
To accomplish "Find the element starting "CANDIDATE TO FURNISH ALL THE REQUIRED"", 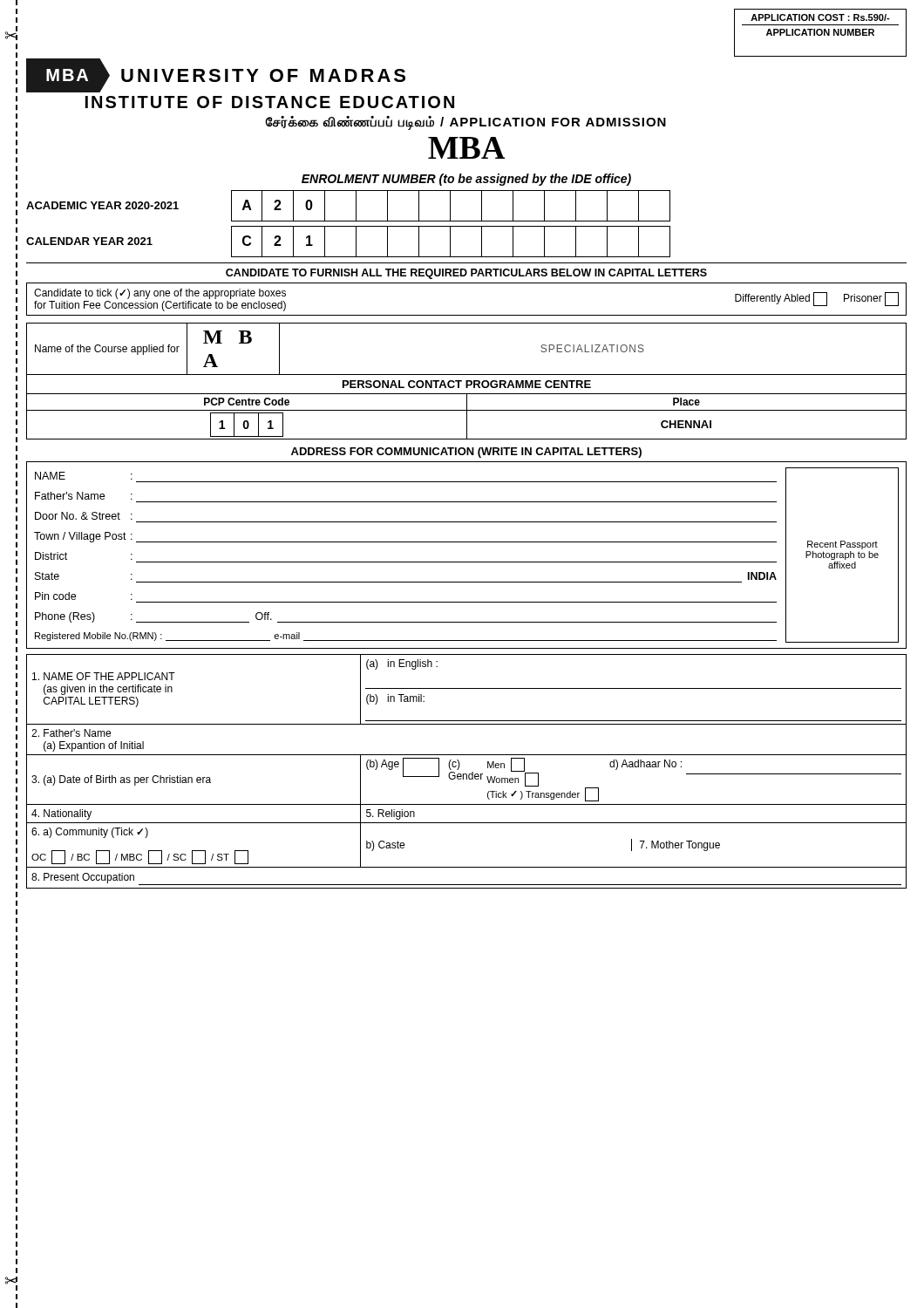I will tap(466, 273).
